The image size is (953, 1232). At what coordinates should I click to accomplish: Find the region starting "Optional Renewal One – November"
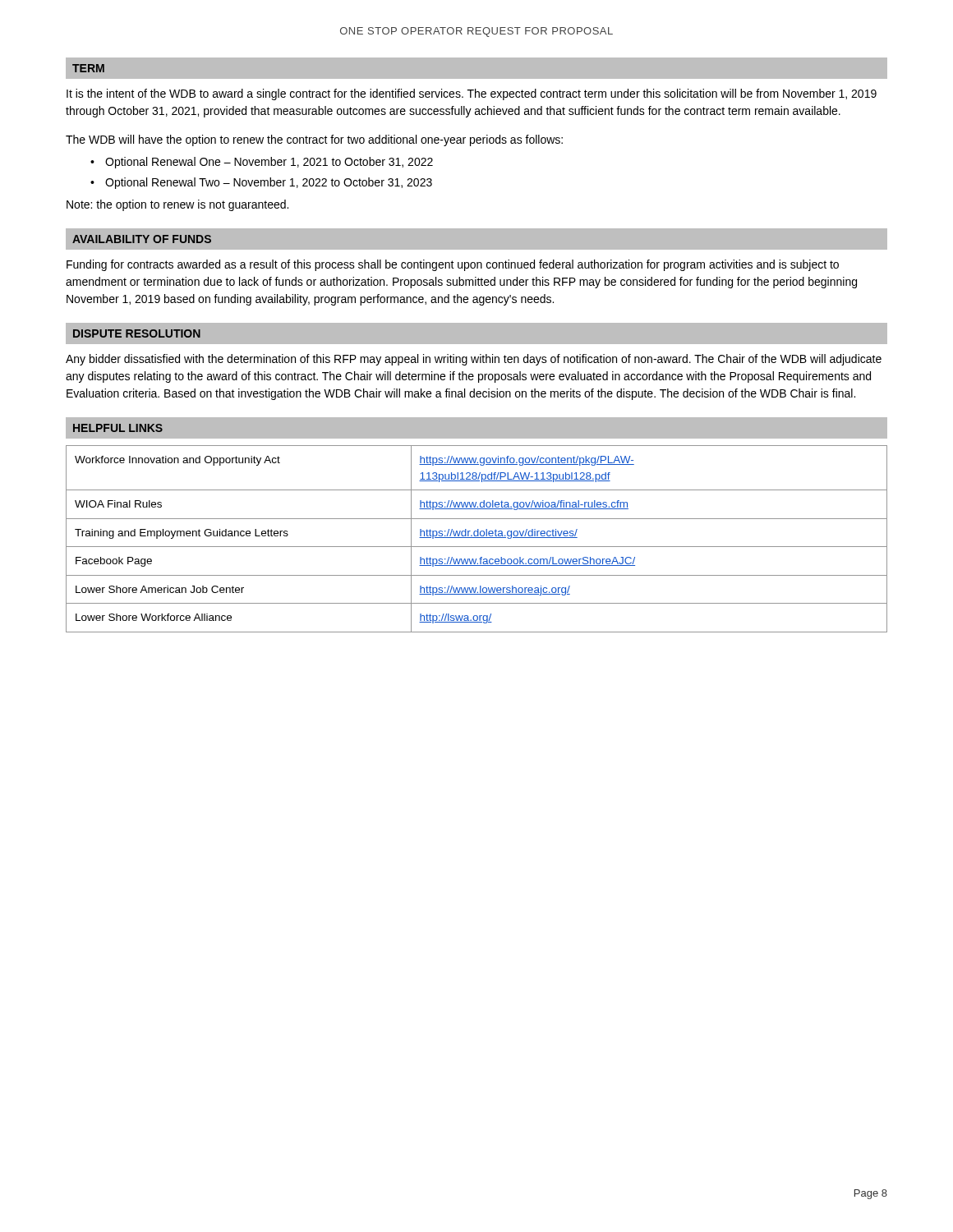pos(269,162)
